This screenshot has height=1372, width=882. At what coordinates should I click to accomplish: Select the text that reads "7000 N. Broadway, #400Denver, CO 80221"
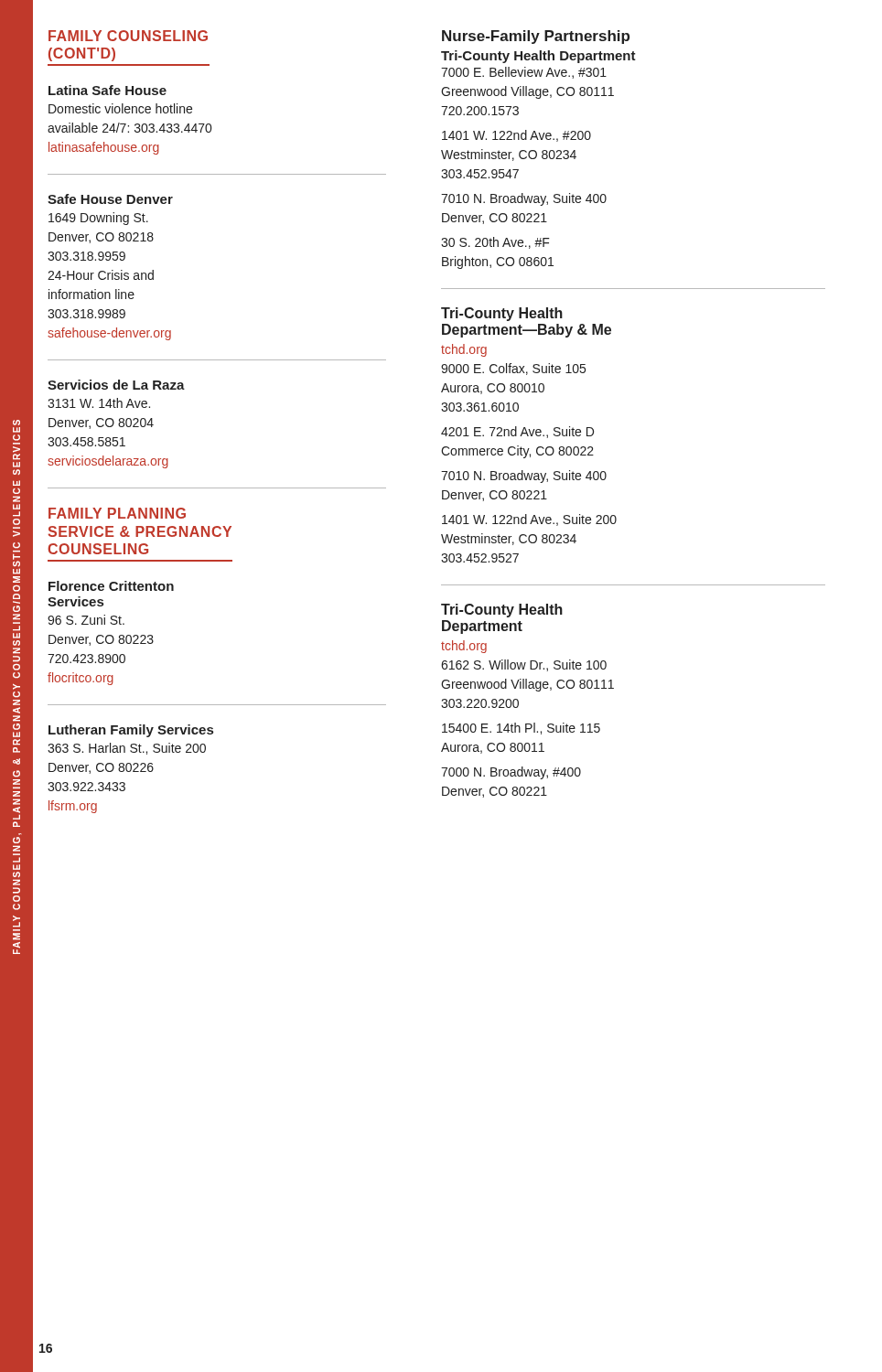(511, 773)
